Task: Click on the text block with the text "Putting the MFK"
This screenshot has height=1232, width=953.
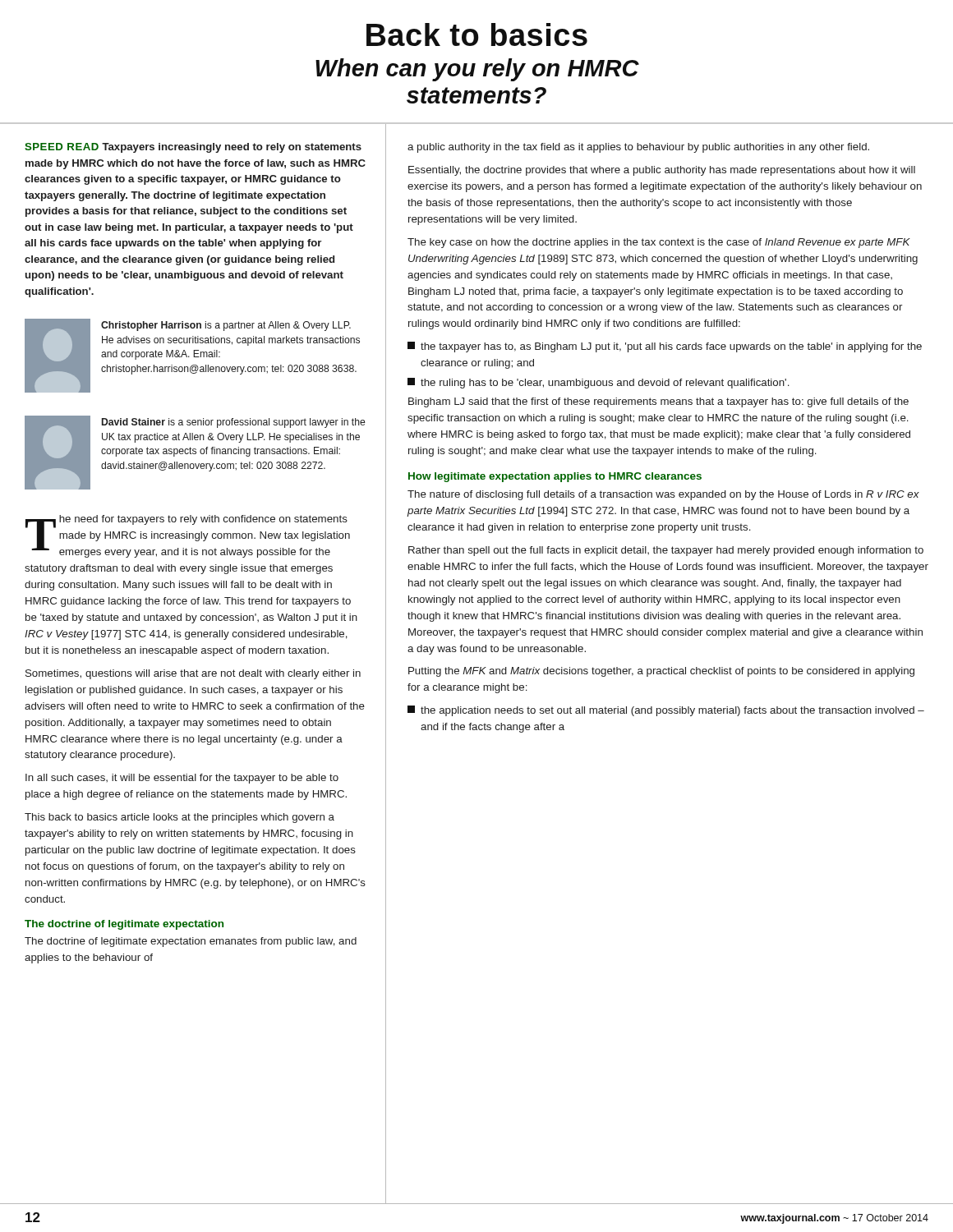Action: click(x=661, y=679)
